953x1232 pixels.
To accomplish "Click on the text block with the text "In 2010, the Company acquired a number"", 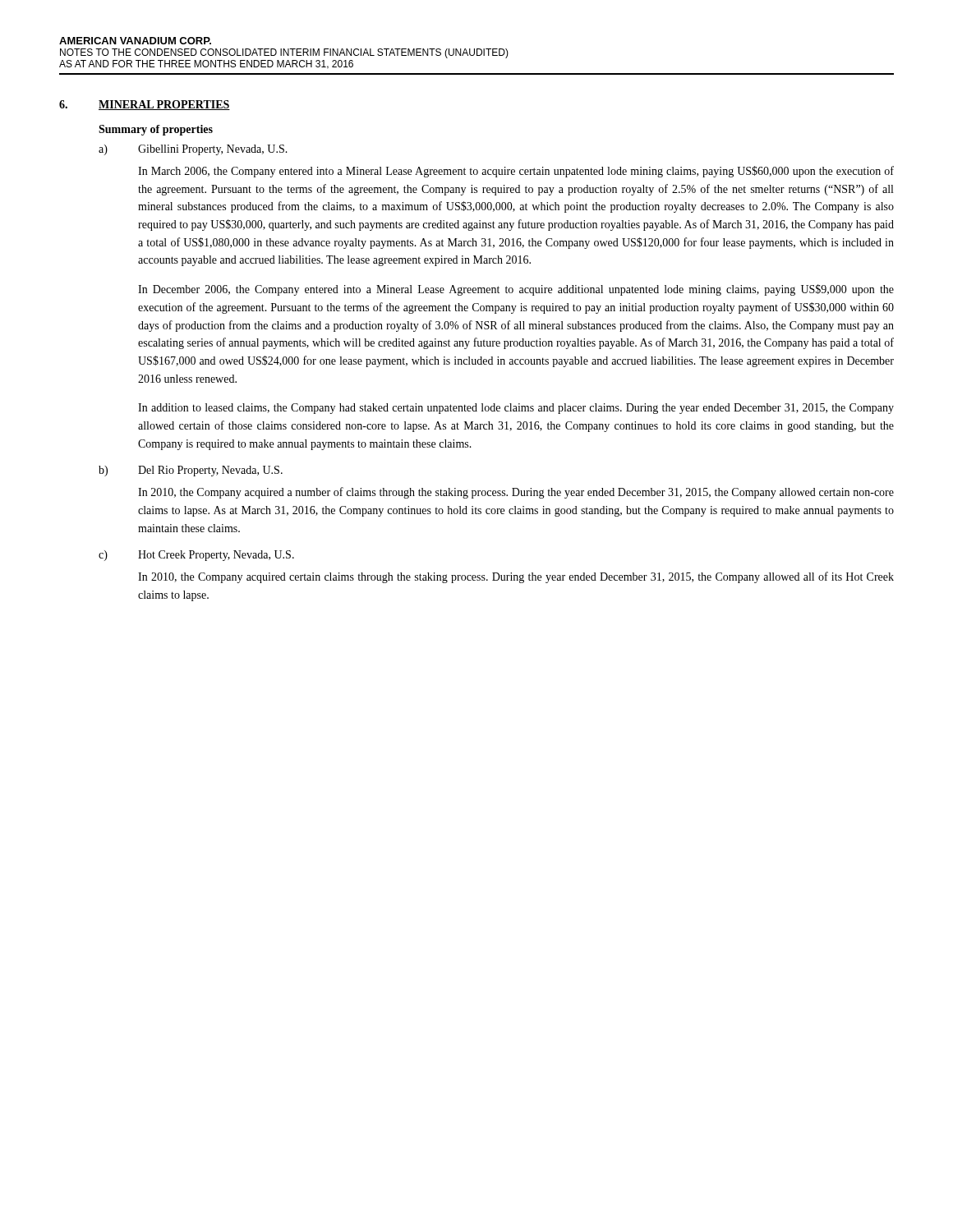I will point(516,510).
